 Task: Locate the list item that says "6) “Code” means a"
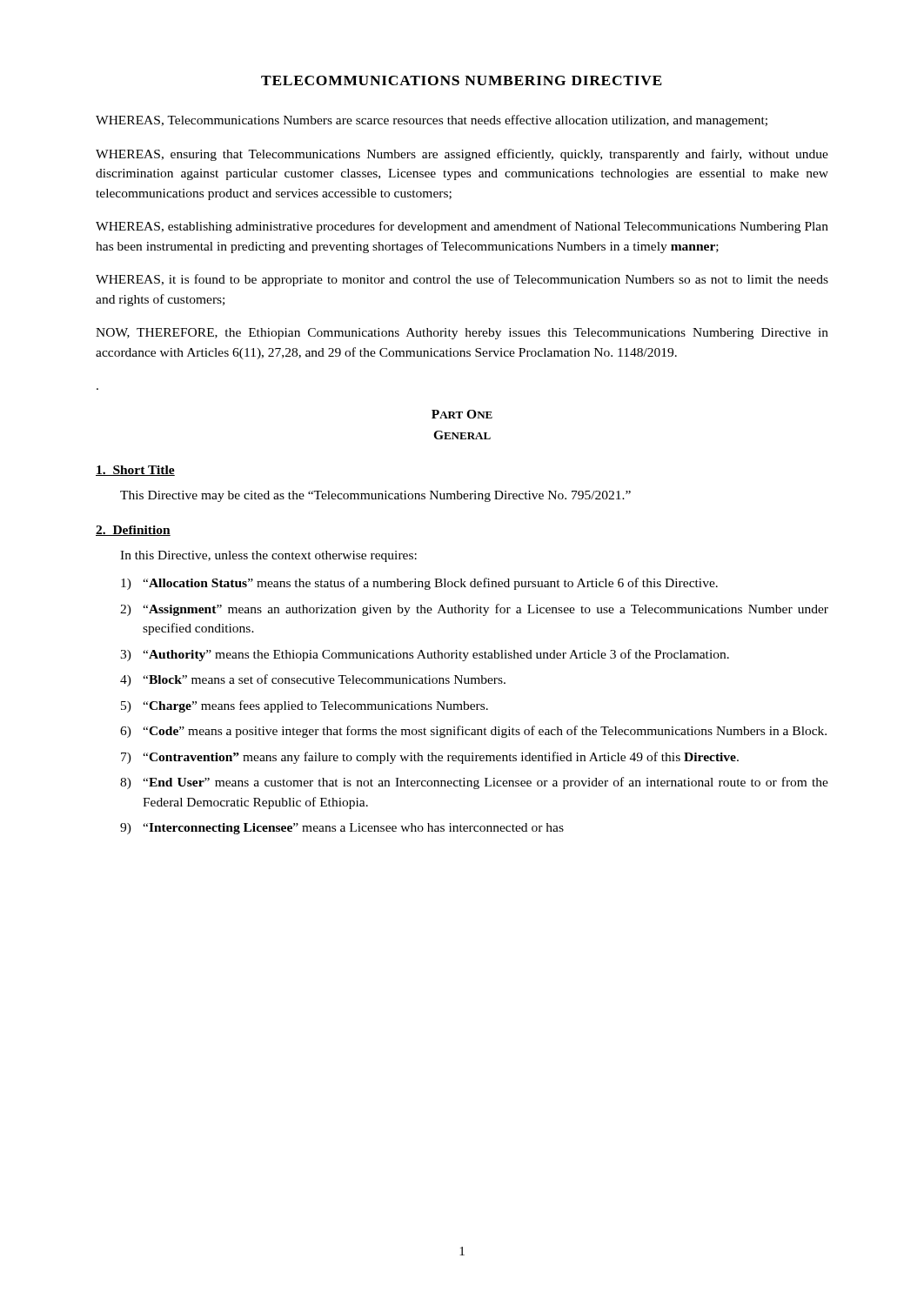click(474, 731)
